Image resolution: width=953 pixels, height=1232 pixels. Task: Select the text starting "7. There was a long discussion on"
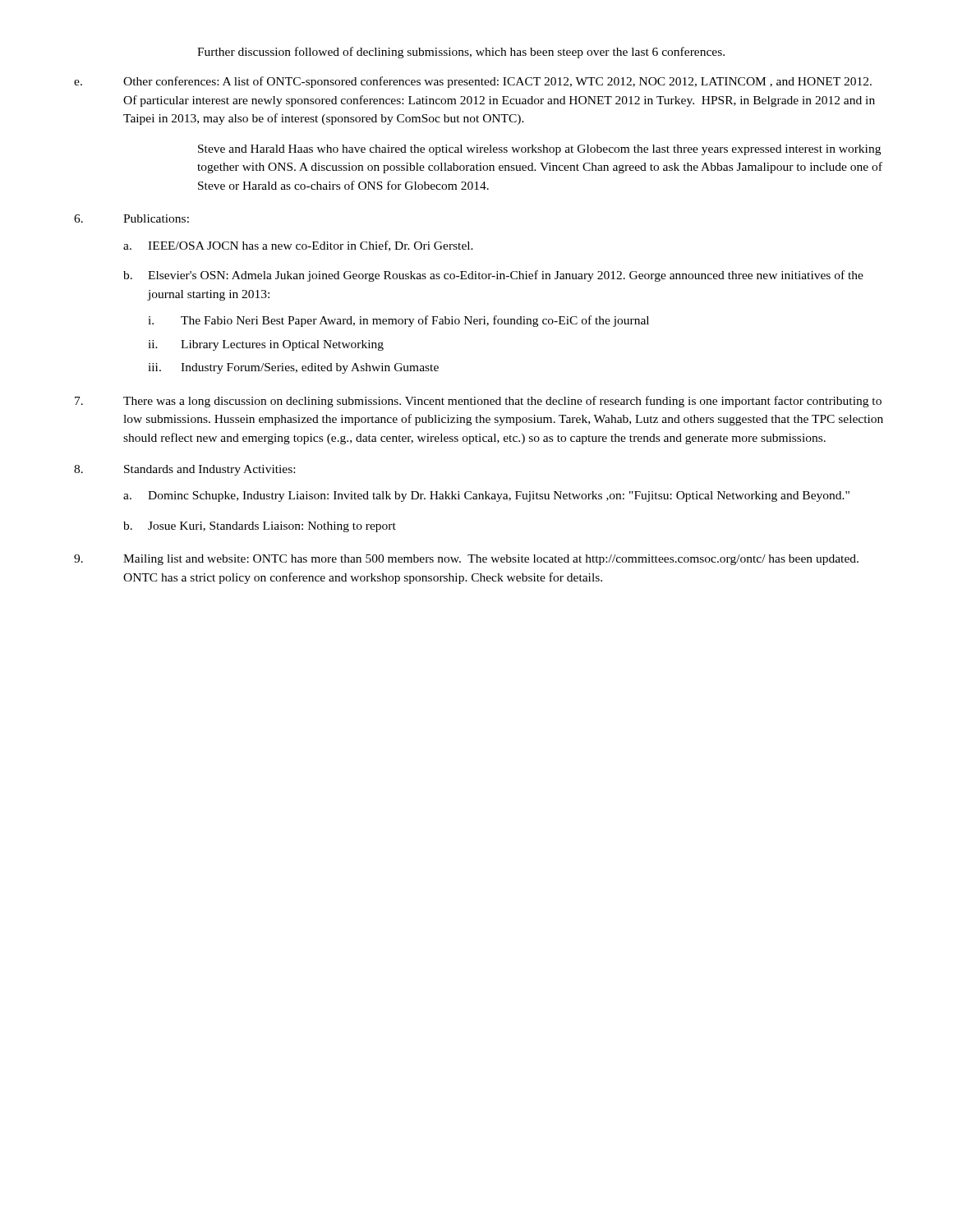pyautogui.click(x=481, y=419)
